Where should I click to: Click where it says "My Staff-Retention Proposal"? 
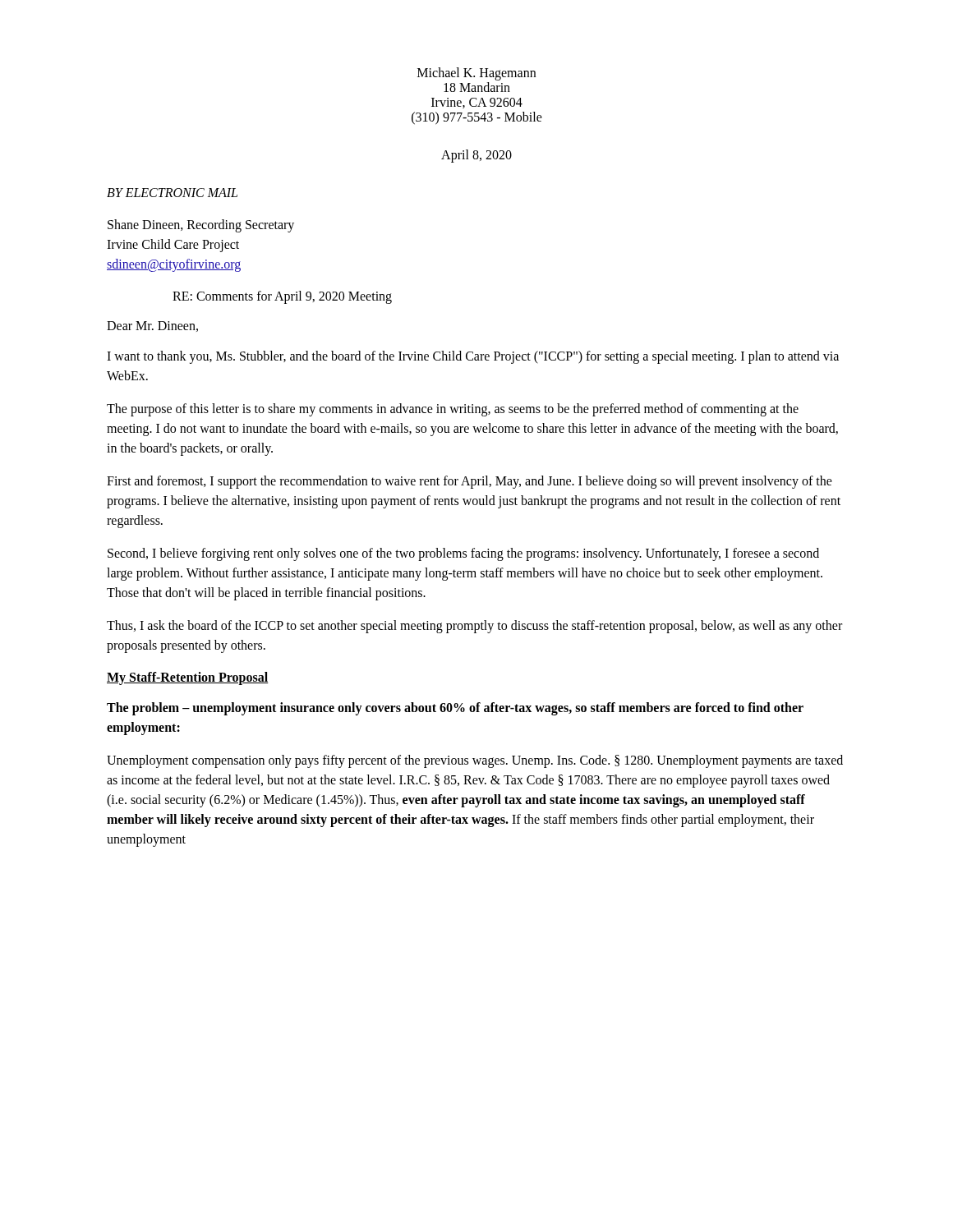187,677
